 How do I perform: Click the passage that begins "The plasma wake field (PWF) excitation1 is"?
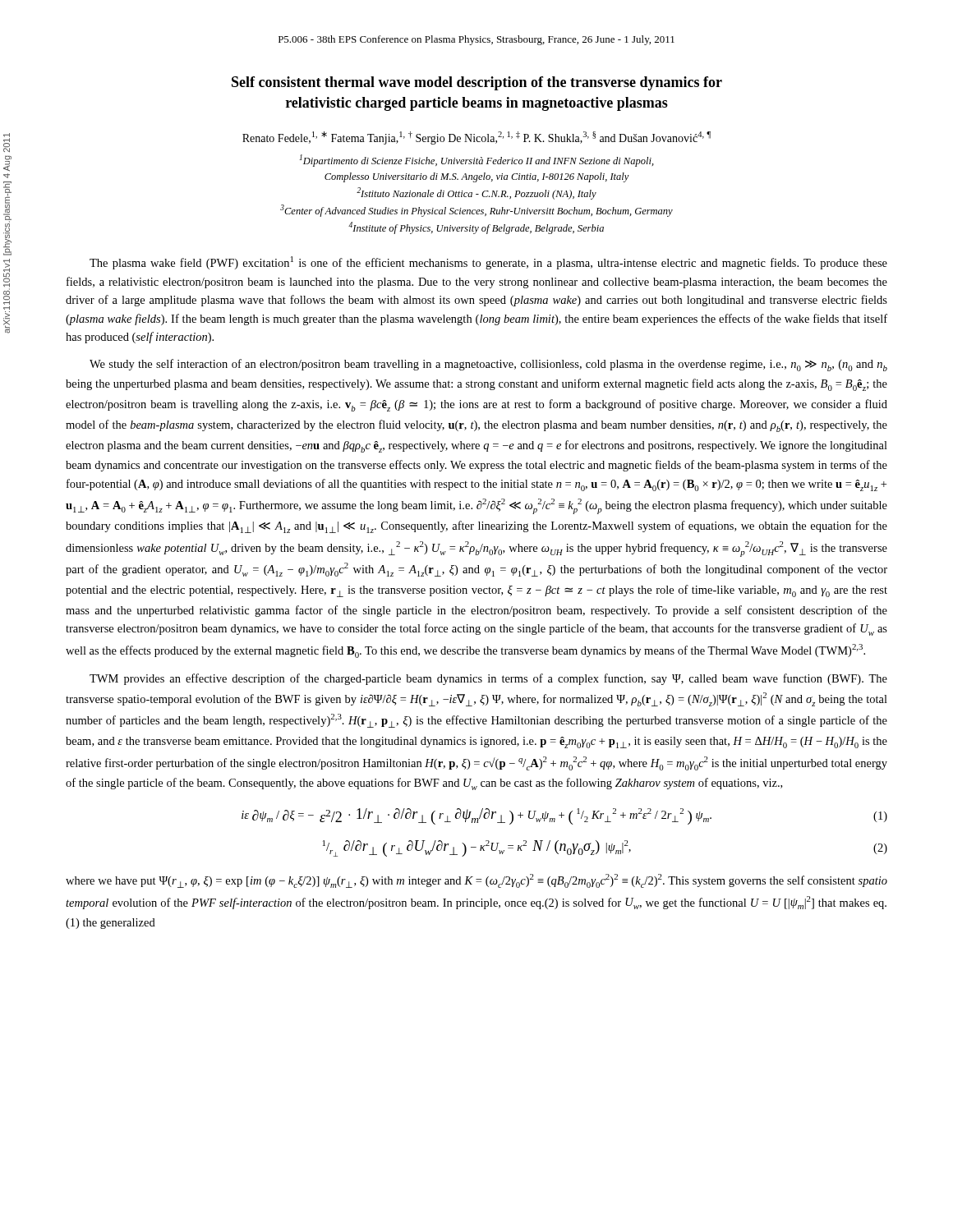click(476, 299)
